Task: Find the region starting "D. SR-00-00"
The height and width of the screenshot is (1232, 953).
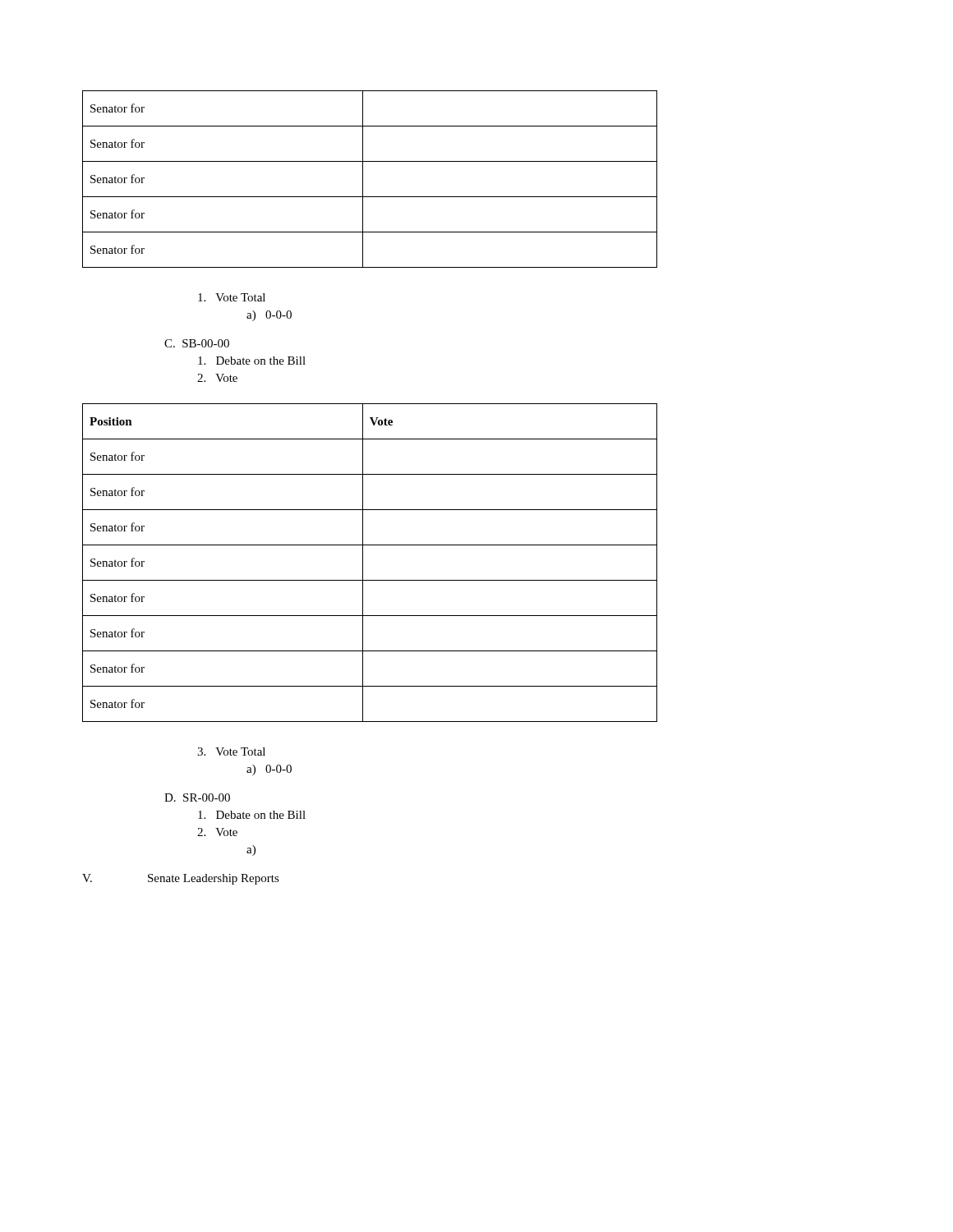Action: [197, 798]
